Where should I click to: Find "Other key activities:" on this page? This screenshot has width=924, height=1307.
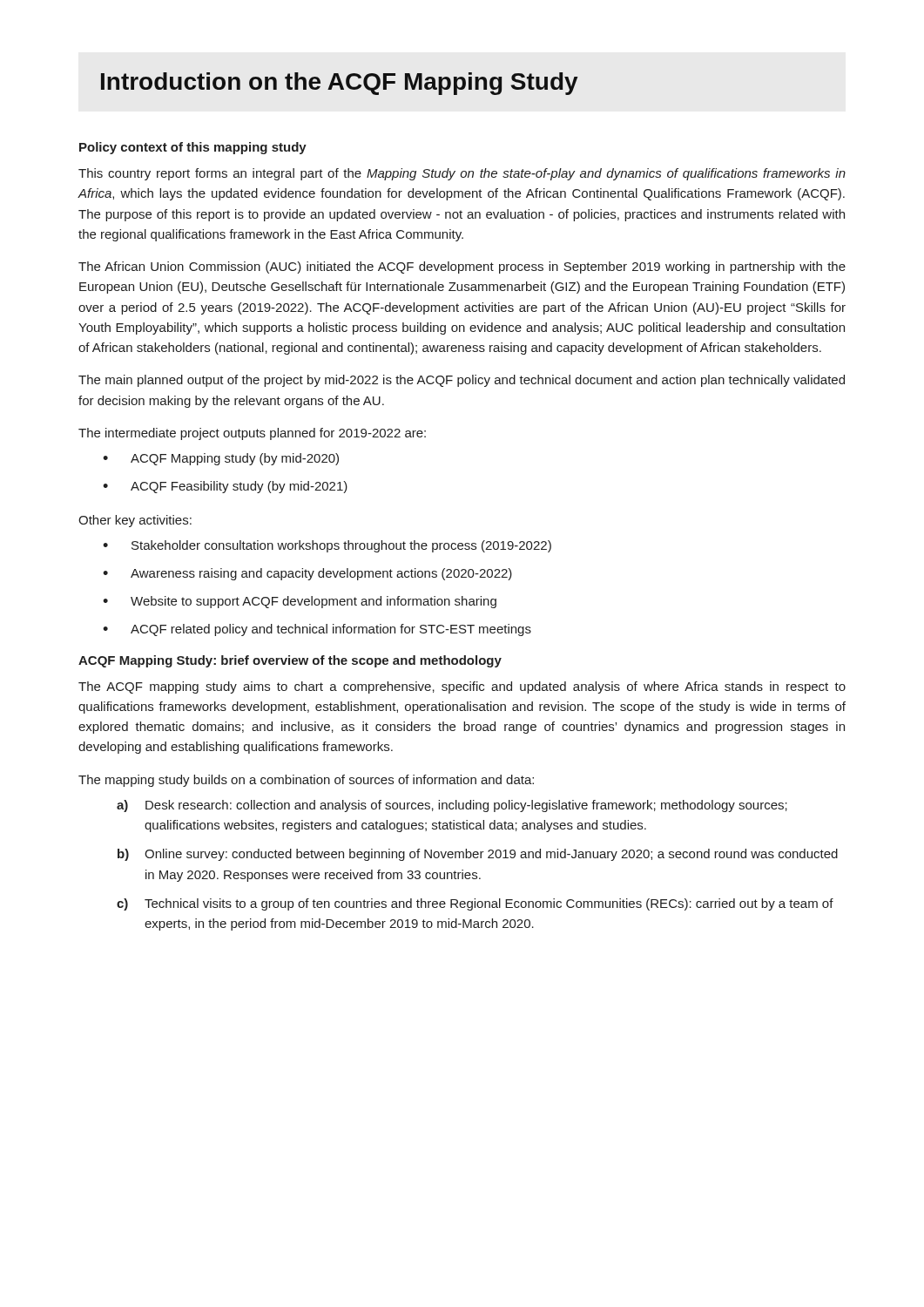tap(135, 520)
